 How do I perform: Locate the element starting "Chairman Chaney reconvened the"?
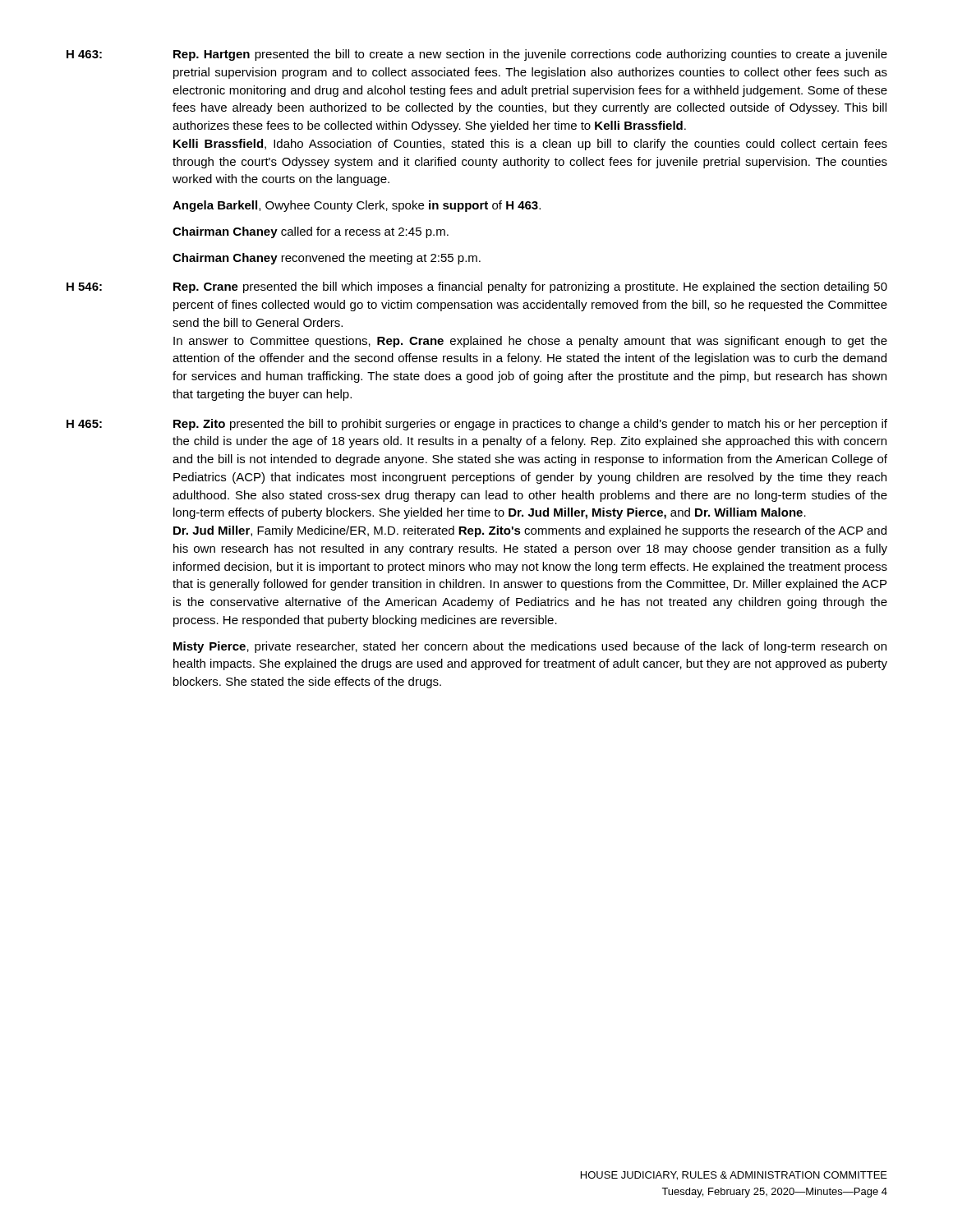click(x=327, y=257)
